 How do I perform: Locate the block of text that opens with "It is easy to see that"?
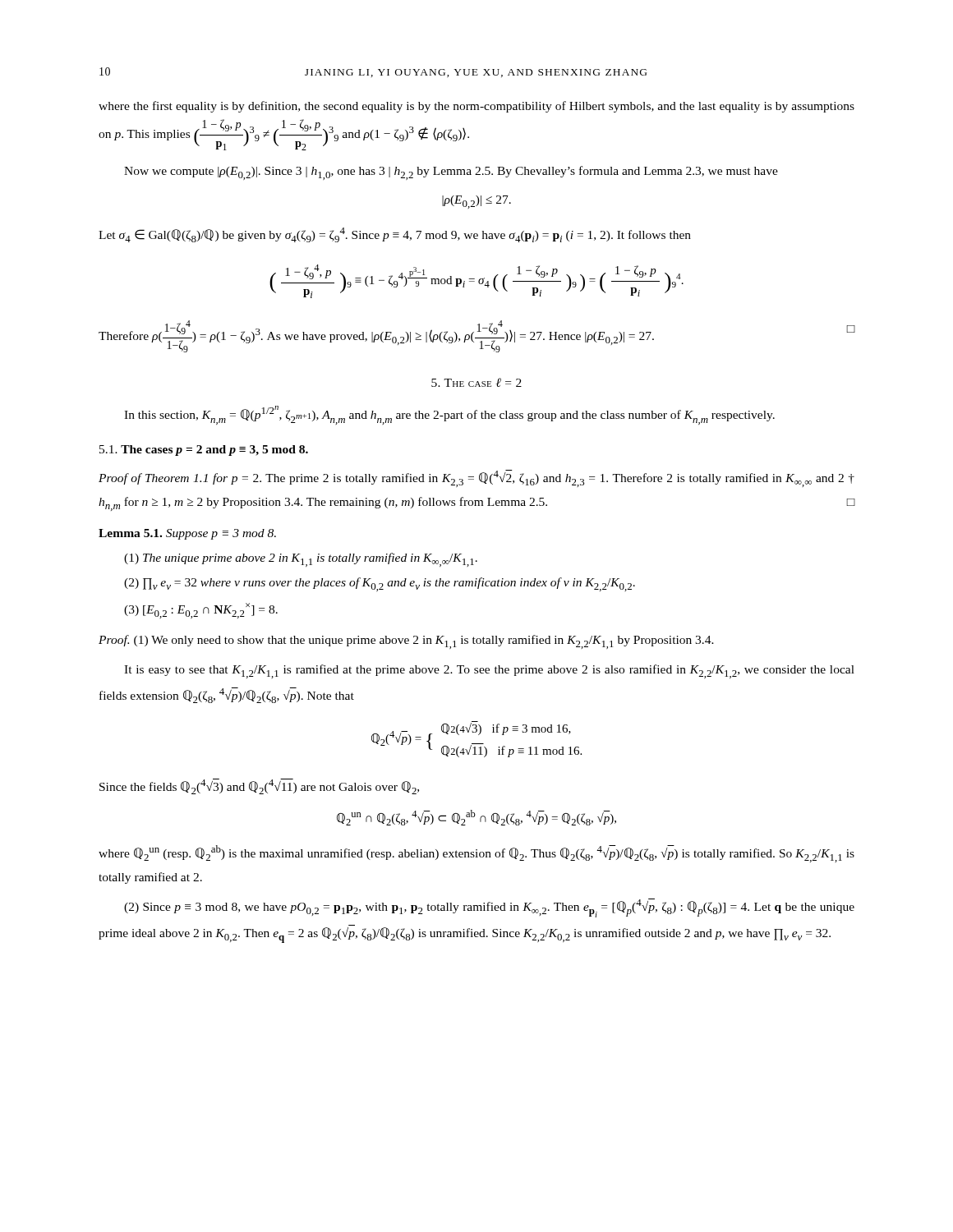(476, 684)
